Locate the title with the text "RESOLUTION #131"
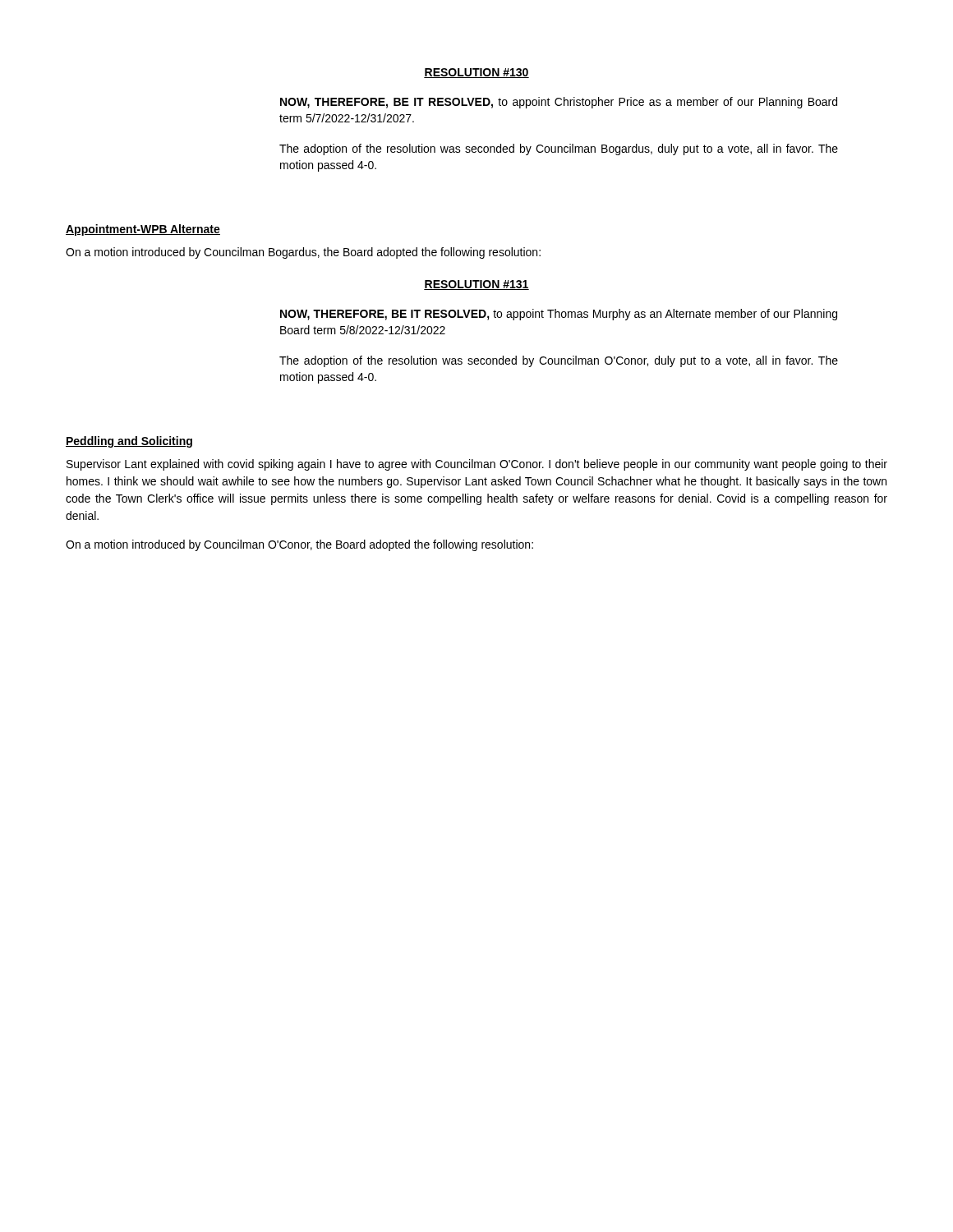Screen dimensions: 1232x953 pyautogui.click(x=476, y=284)
